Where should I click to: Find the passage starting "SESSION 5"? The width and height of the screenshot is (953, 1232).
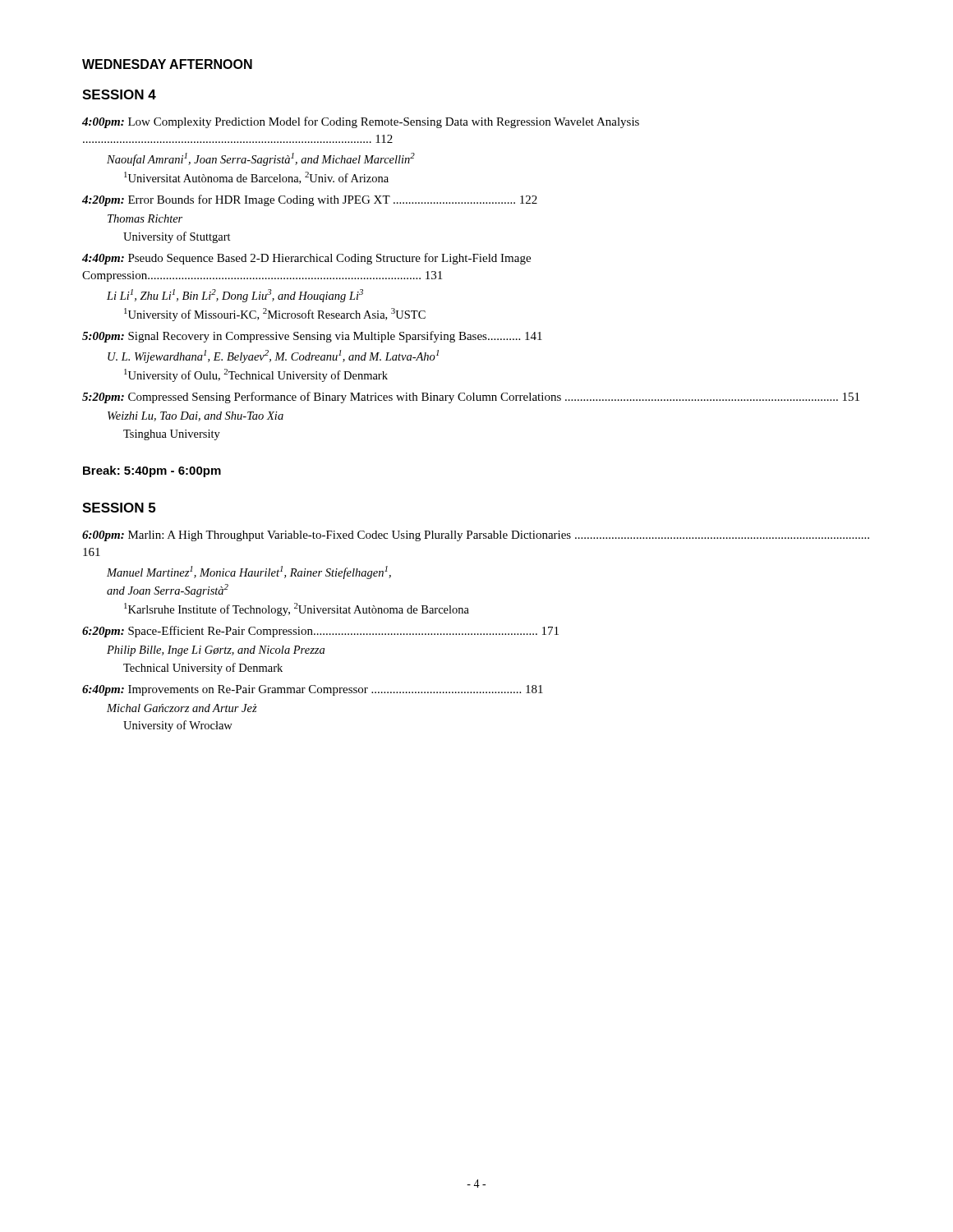pyautogui.click(x=119, y=508)
